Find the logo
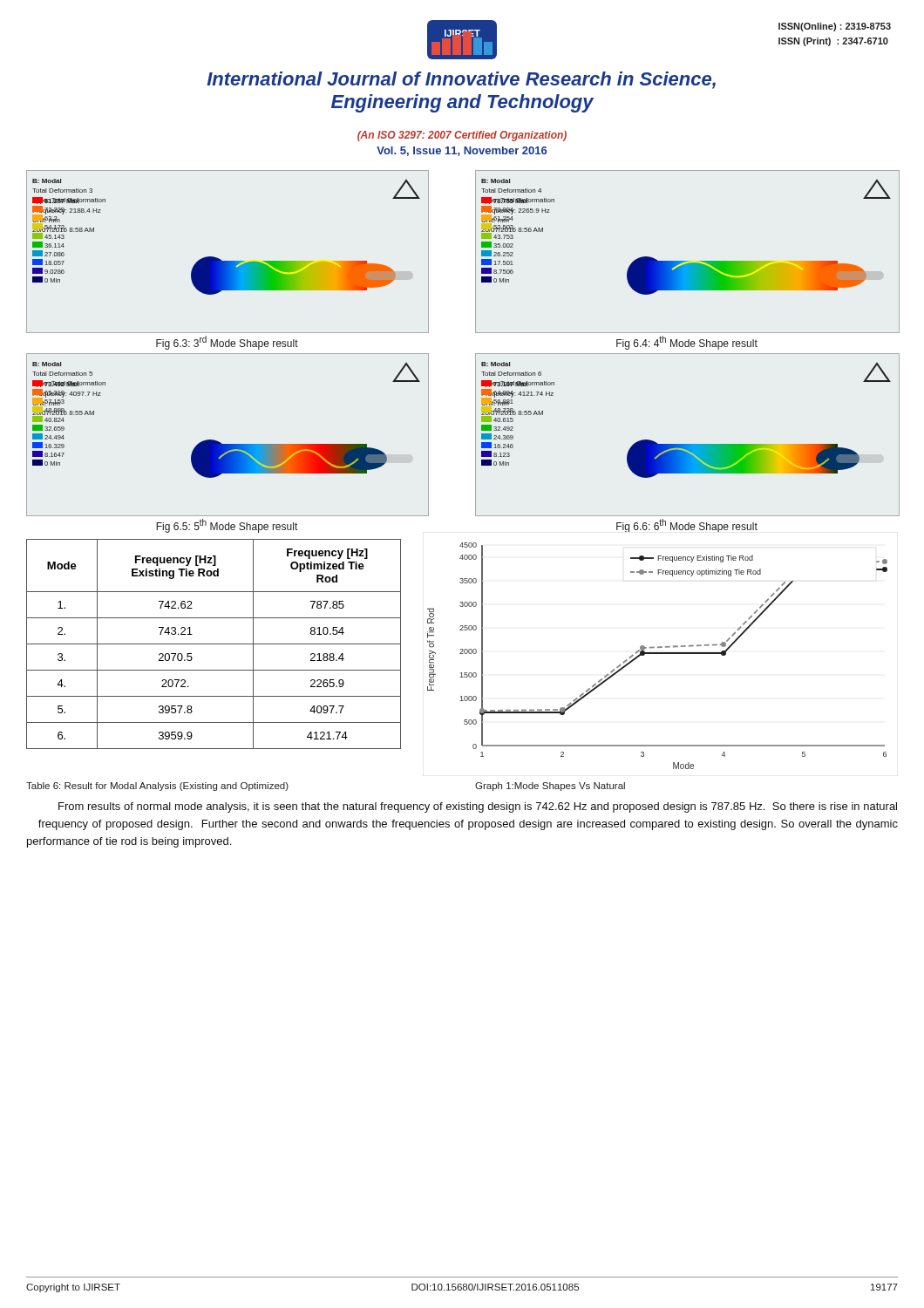Viewport: 924px width, 1308px height. pyautogui.click(x=462, y=41)
